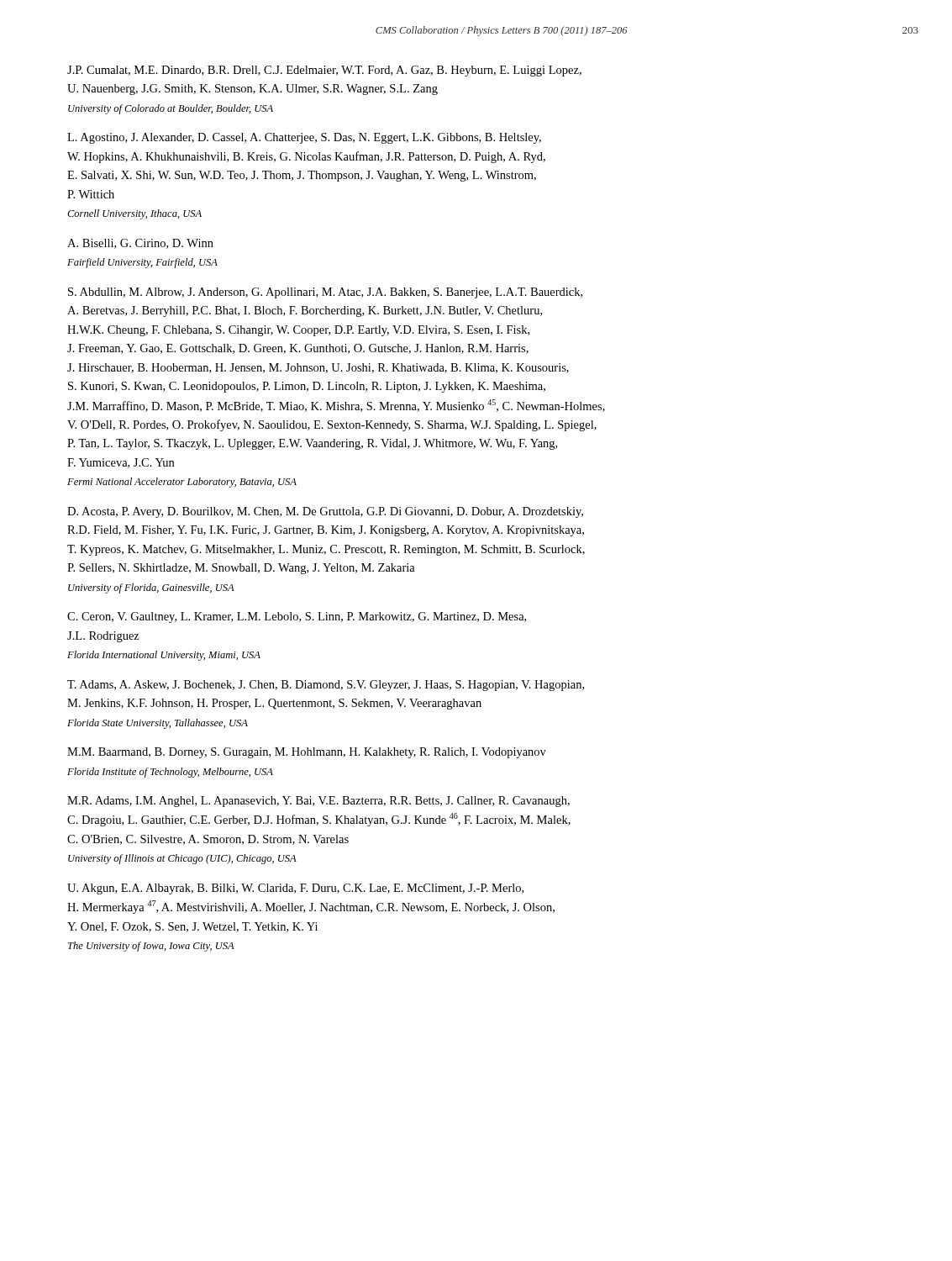Select the text block that reads "Florida International University, Miami,"

[x=164, y=655]
